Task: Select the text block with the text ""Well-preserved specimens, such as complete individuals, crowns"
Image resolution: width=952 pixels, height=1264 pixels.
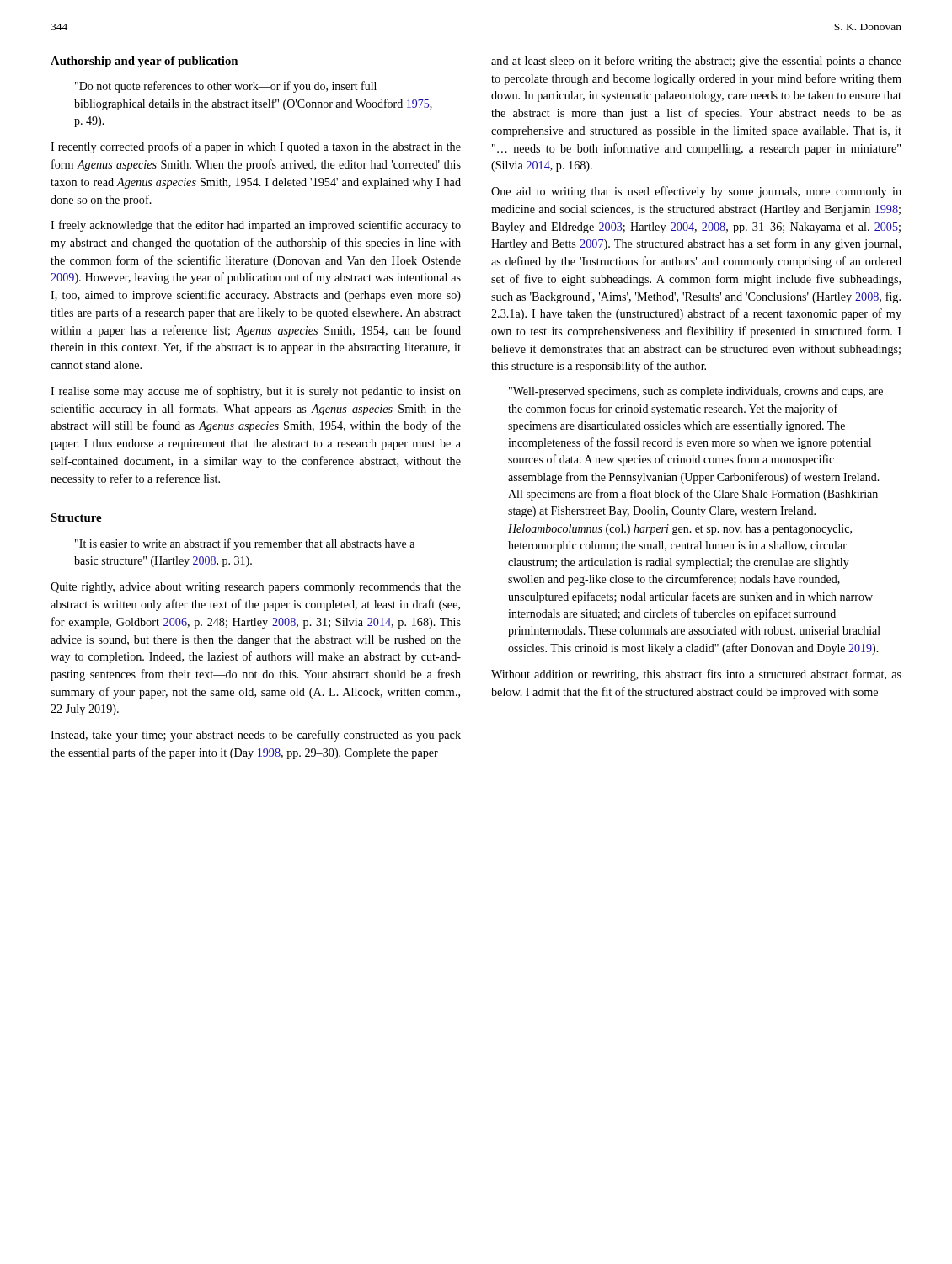Action: pos(696,520)
